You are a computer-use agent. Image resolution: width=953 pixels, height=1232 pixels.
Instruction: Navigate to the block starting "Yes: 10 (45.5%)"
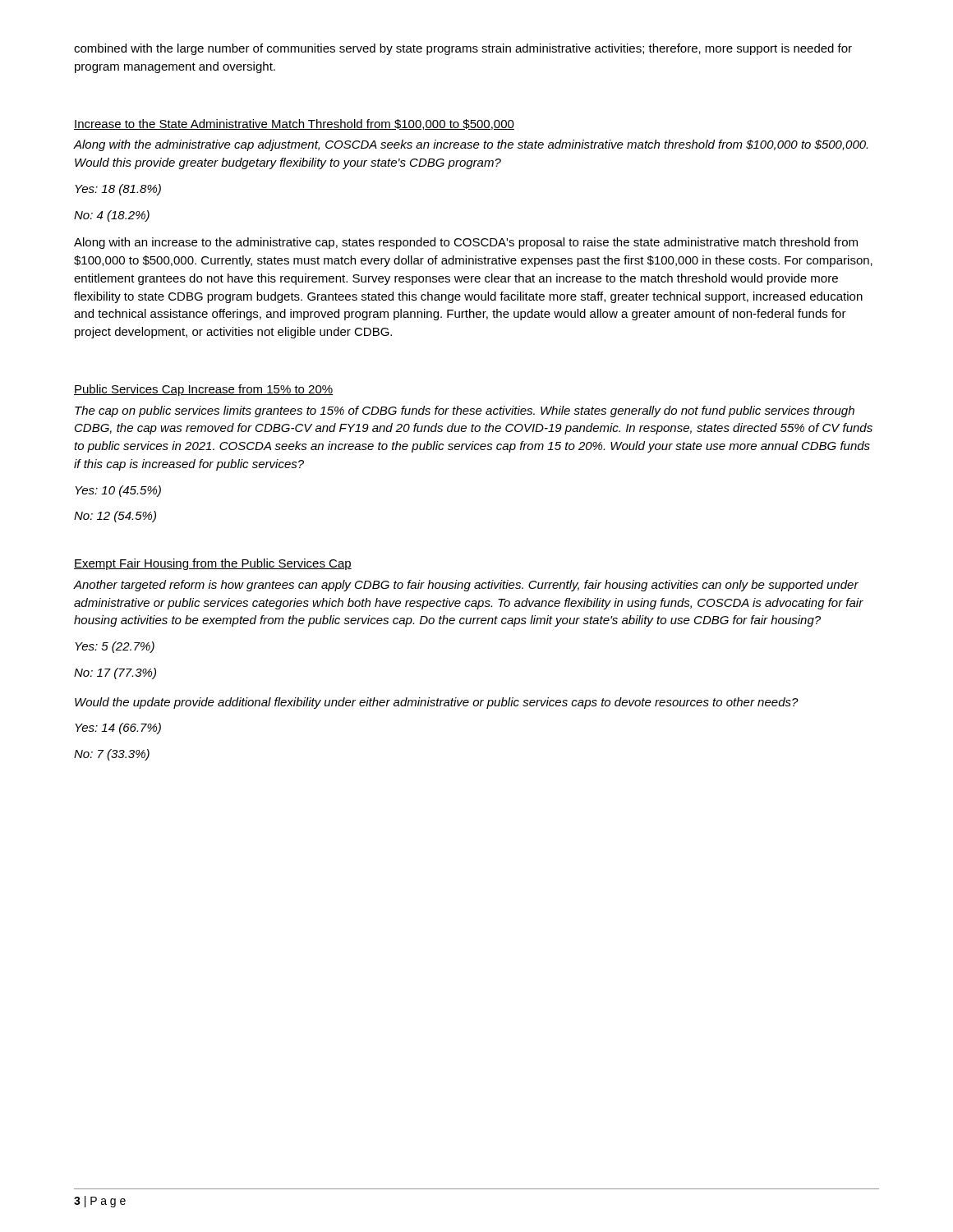click(x=118, y=490)
